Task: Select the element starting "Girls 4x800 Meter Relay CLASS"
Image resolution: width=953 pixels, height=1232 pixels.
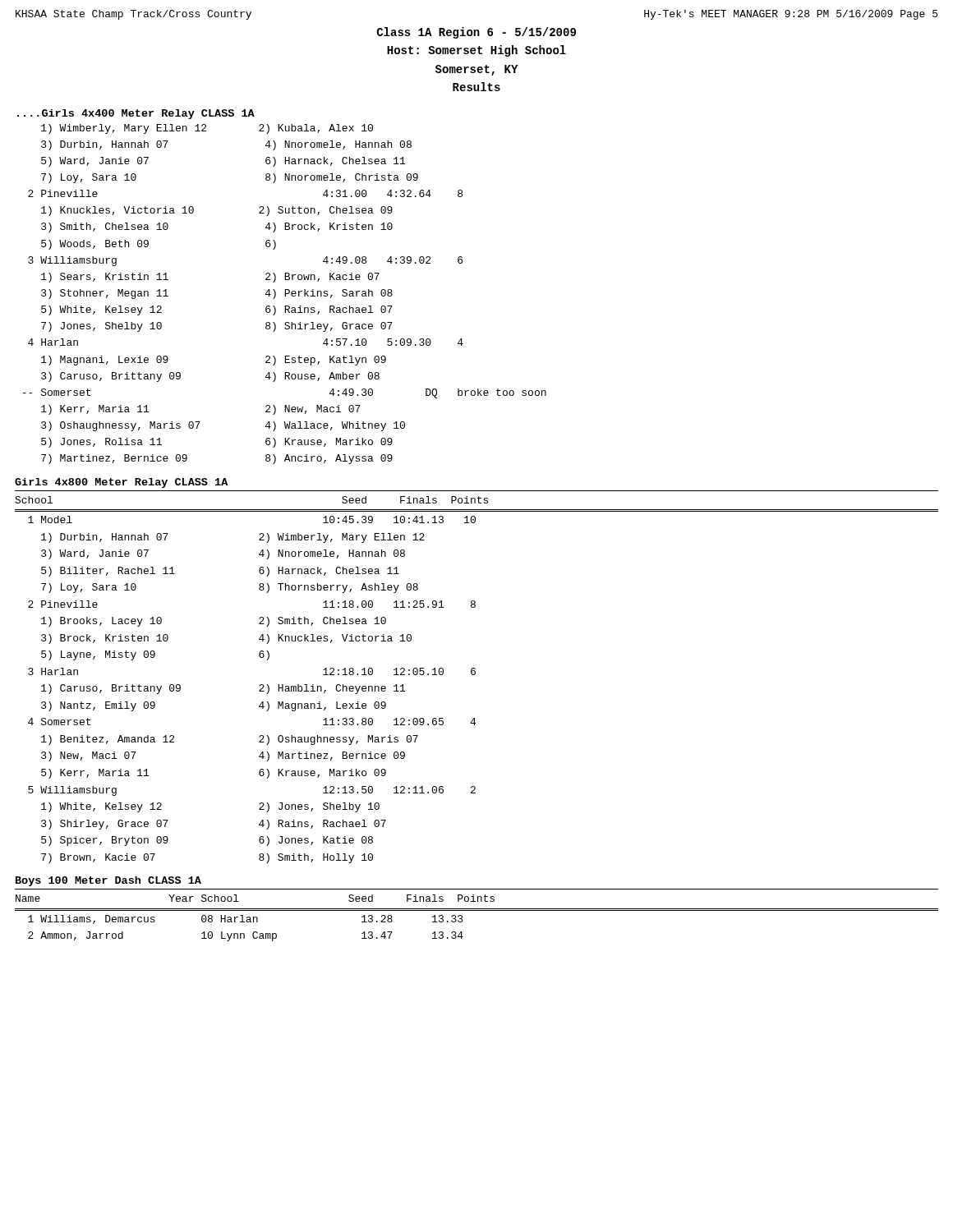Action: [x=121, y=482]
